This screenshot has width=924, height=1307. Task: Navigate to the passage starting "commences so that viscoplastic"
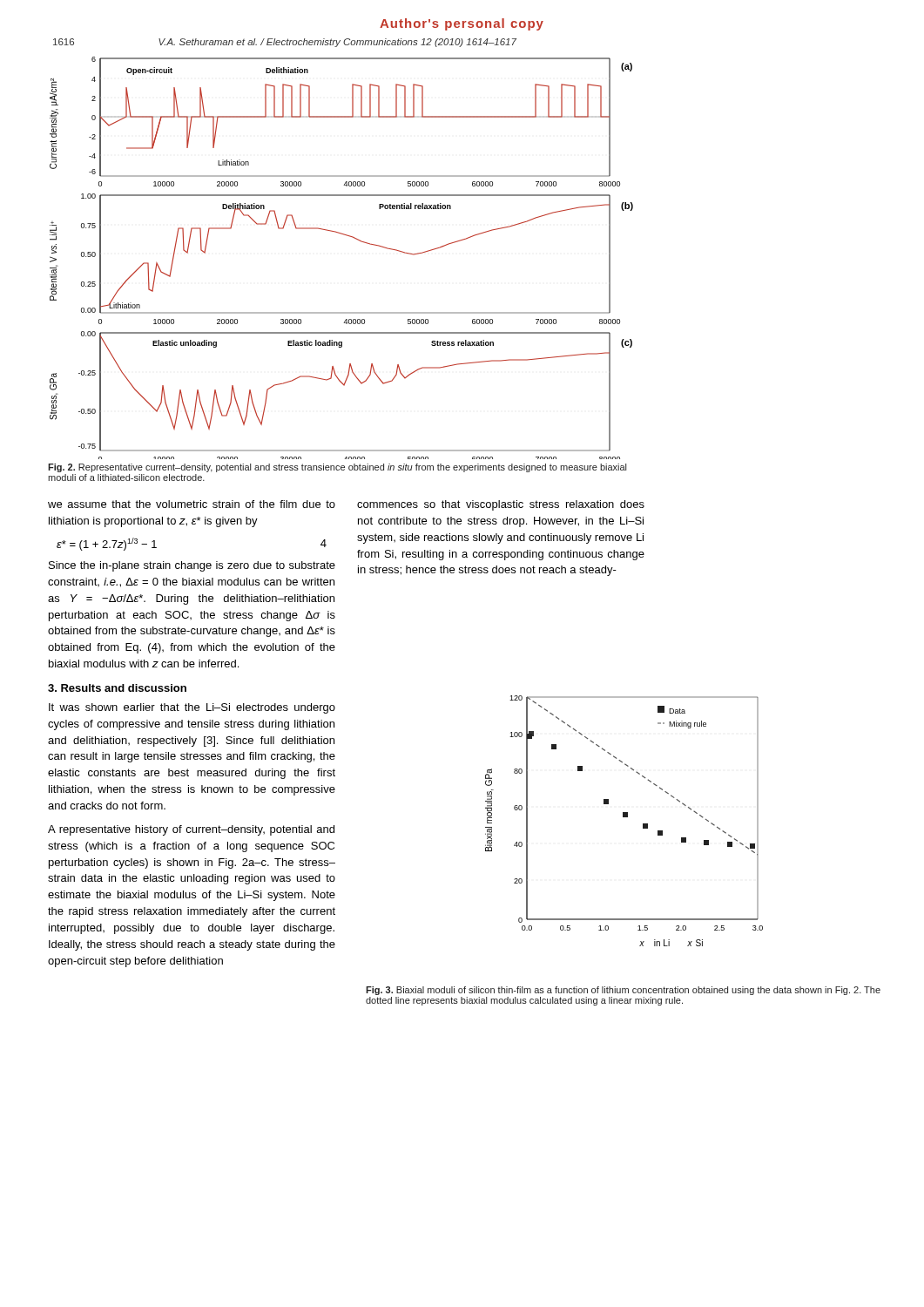tap(501, 538)
